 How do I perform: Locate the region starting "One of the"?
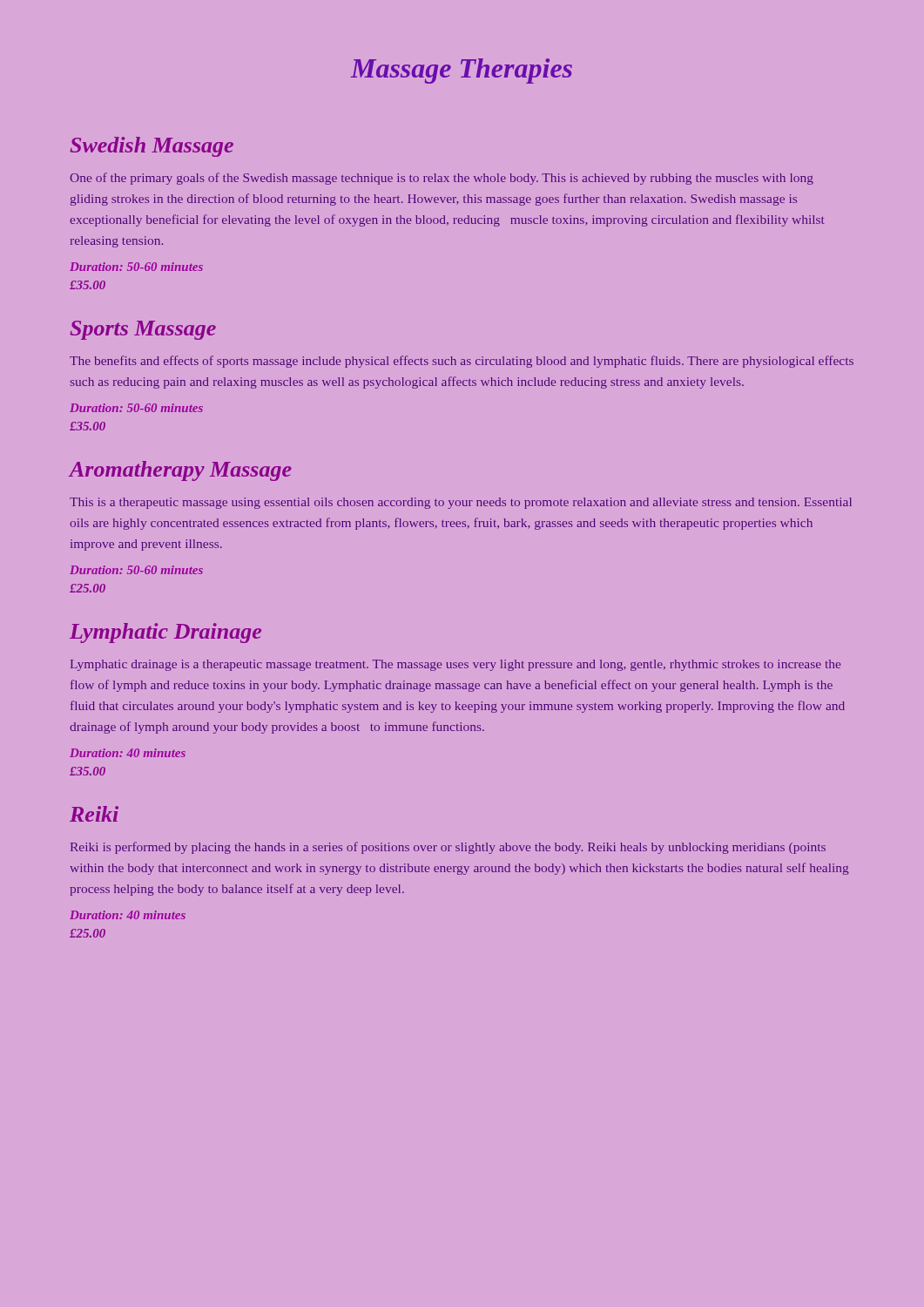447,209
